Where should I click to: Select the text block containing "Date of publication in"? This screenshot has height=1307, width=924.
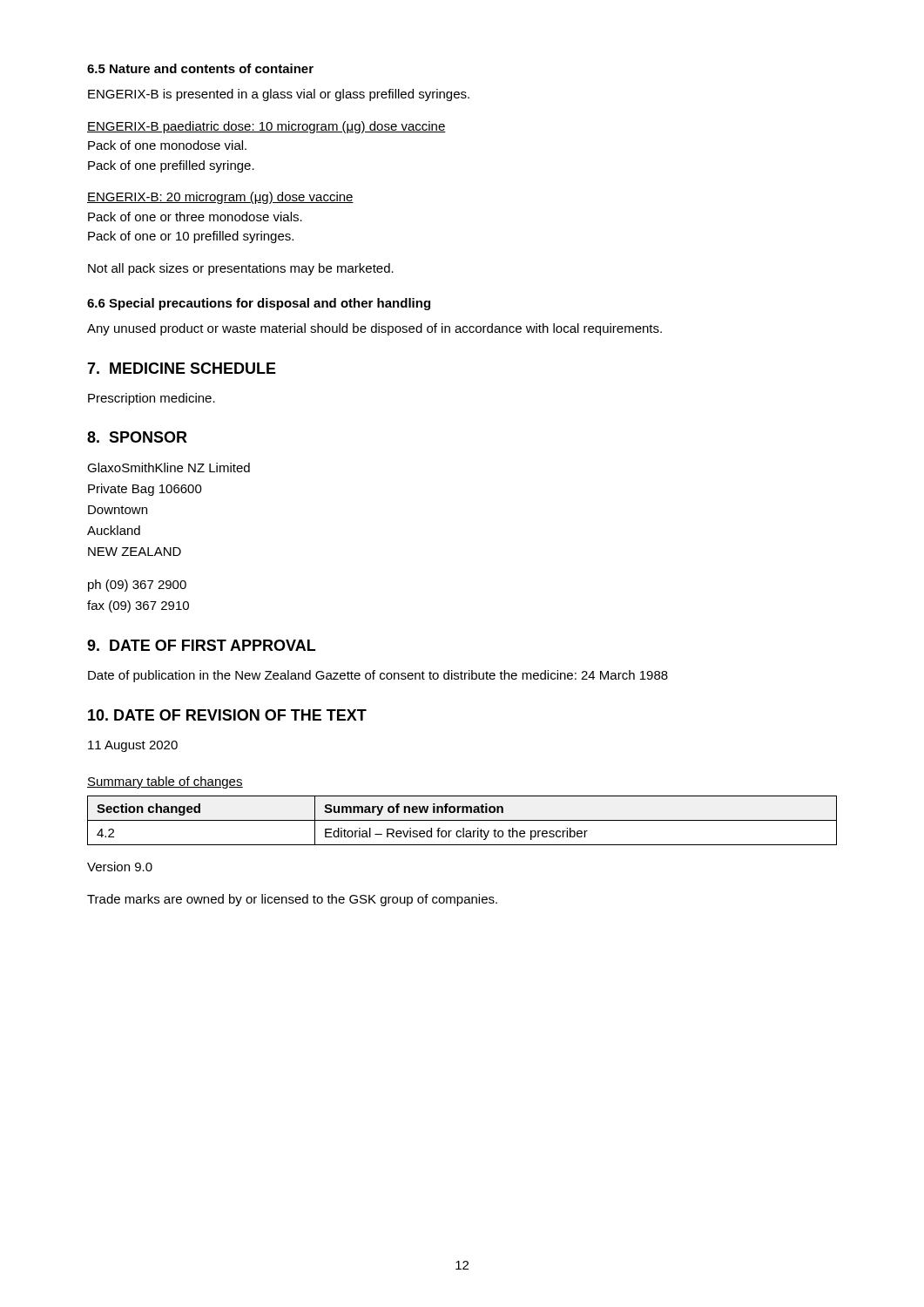[378, 675]
